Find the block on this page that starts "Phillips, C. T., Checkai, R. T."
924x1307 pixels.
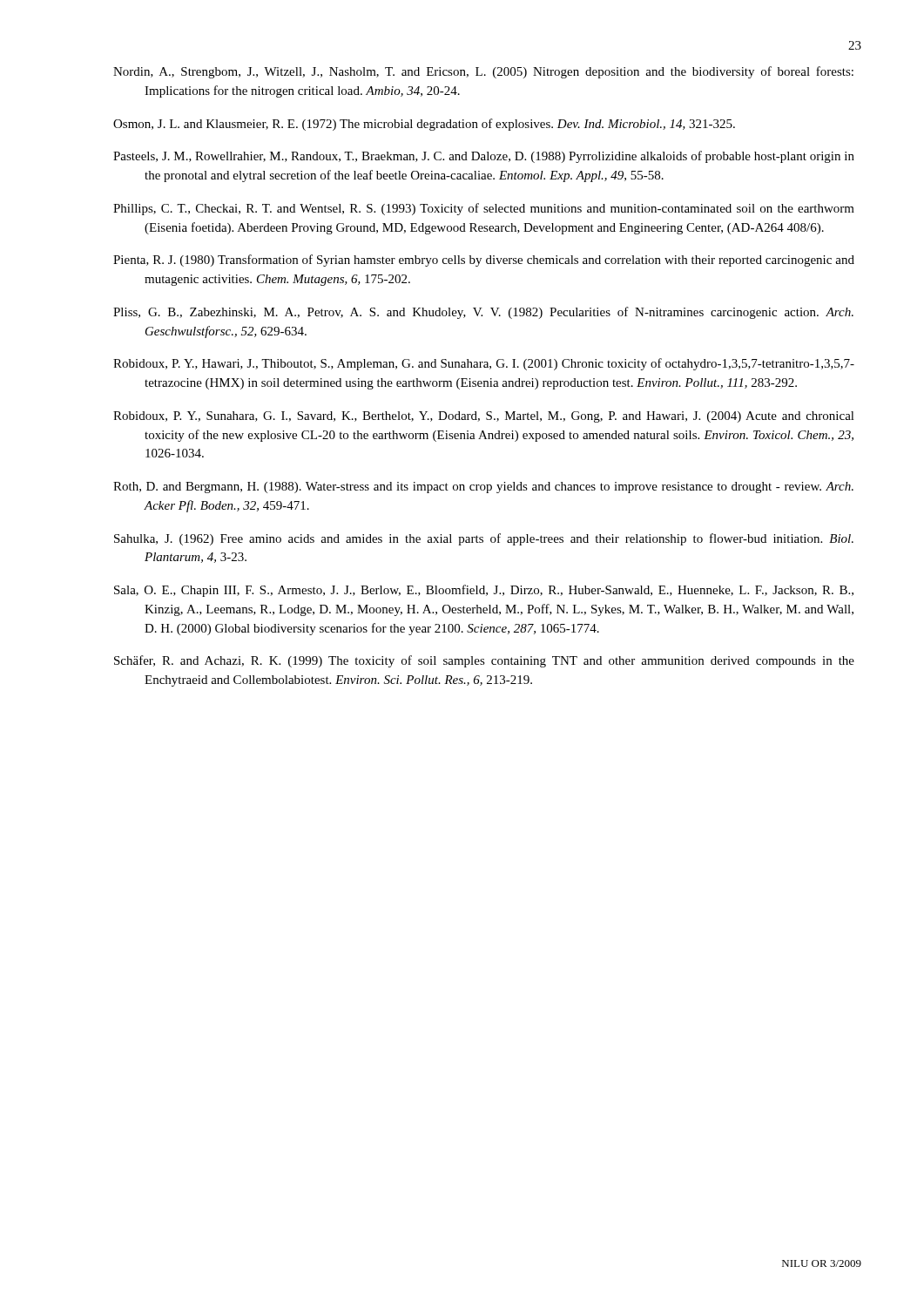[484, 217]
